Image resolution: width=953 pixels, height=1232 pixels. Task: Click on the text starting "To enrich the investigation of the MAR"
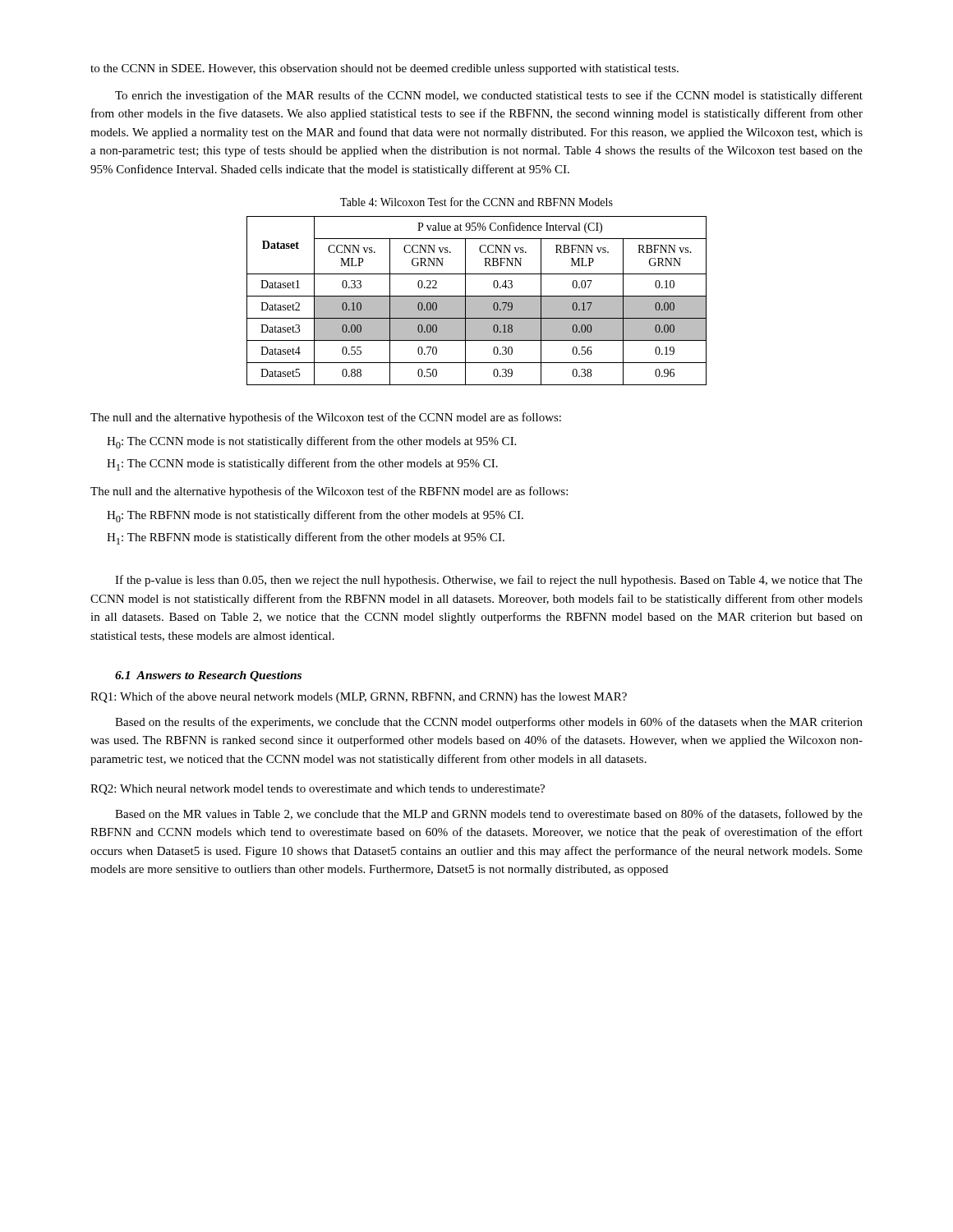coord(476,132)
